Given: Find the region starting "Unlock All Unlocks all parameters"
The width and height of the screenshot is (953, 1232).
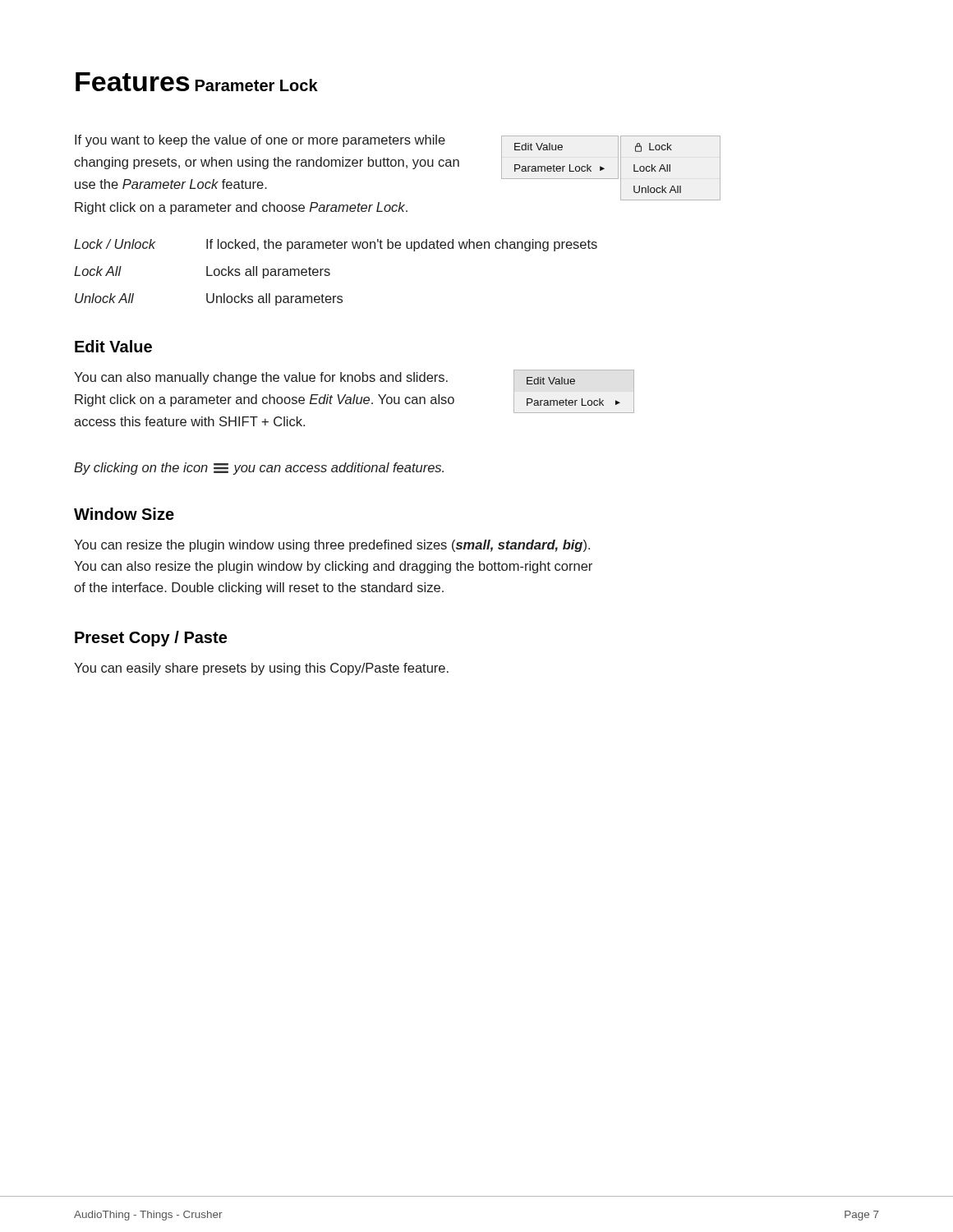Looking at the screenshot, I should coord(209,299).
